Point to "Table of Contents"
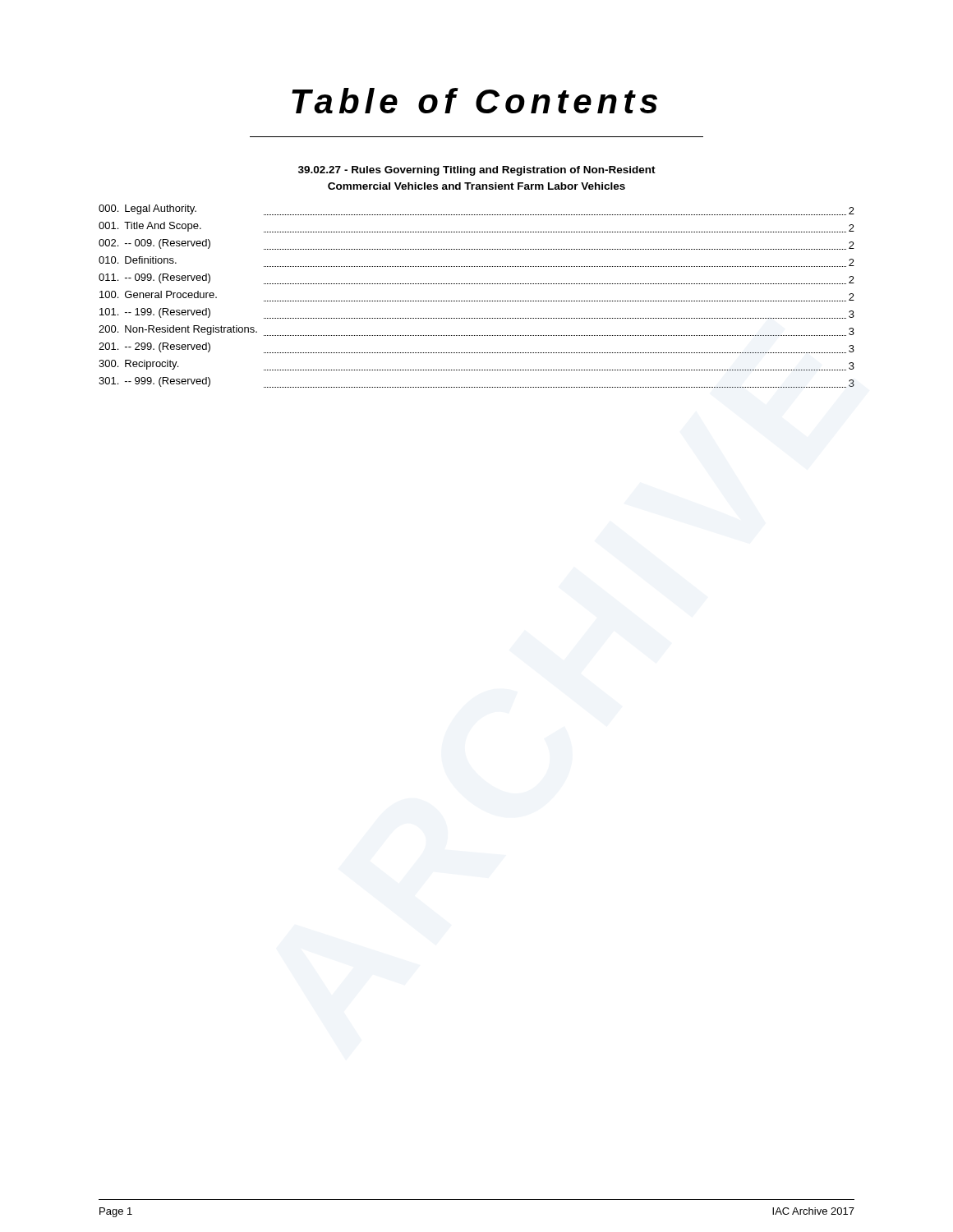Screen dimensions: 1232x953 pos(476,110)
